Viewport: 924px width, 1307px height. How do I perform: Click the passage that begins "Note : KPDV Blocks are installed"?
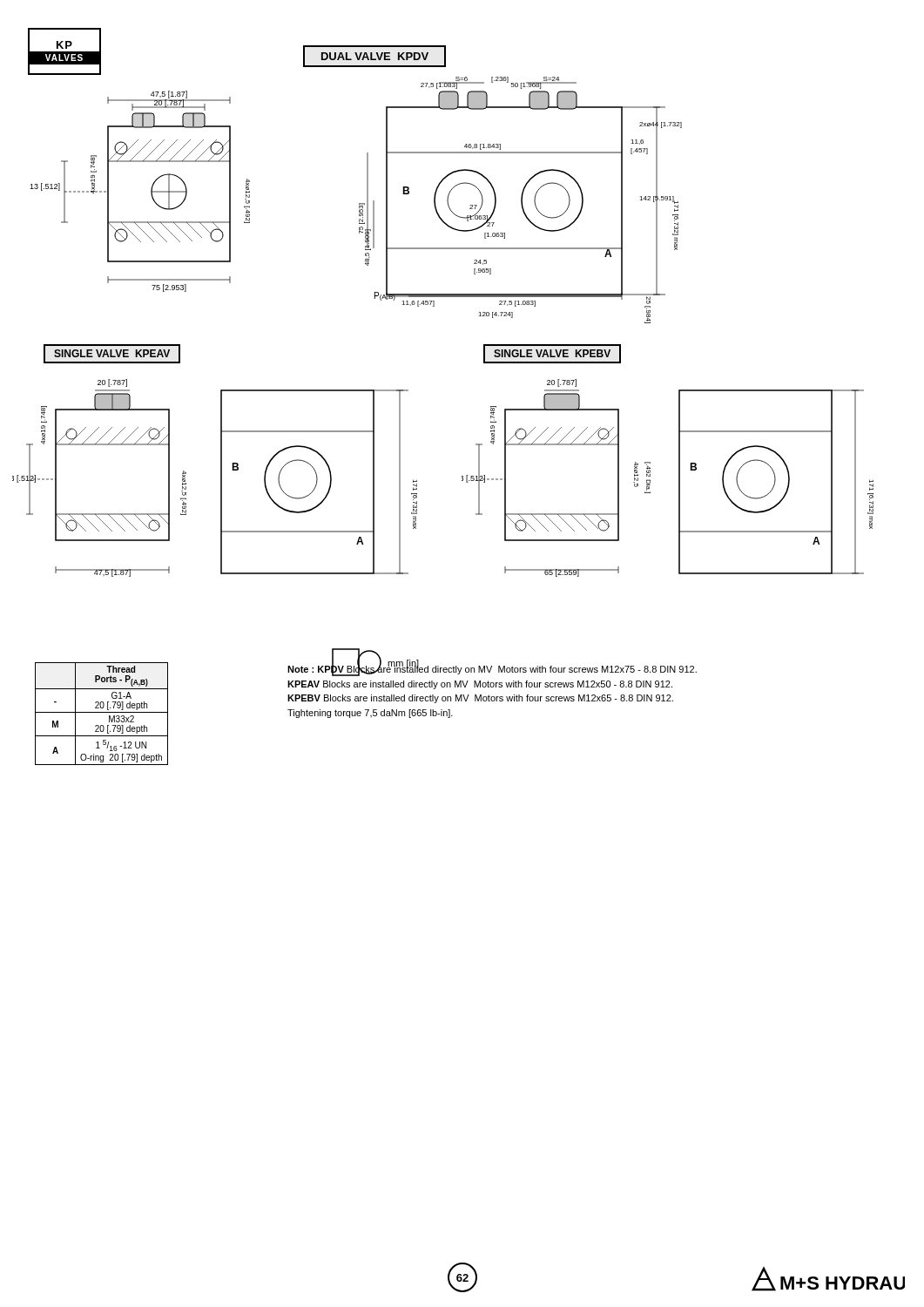click(x=492, y=691)
